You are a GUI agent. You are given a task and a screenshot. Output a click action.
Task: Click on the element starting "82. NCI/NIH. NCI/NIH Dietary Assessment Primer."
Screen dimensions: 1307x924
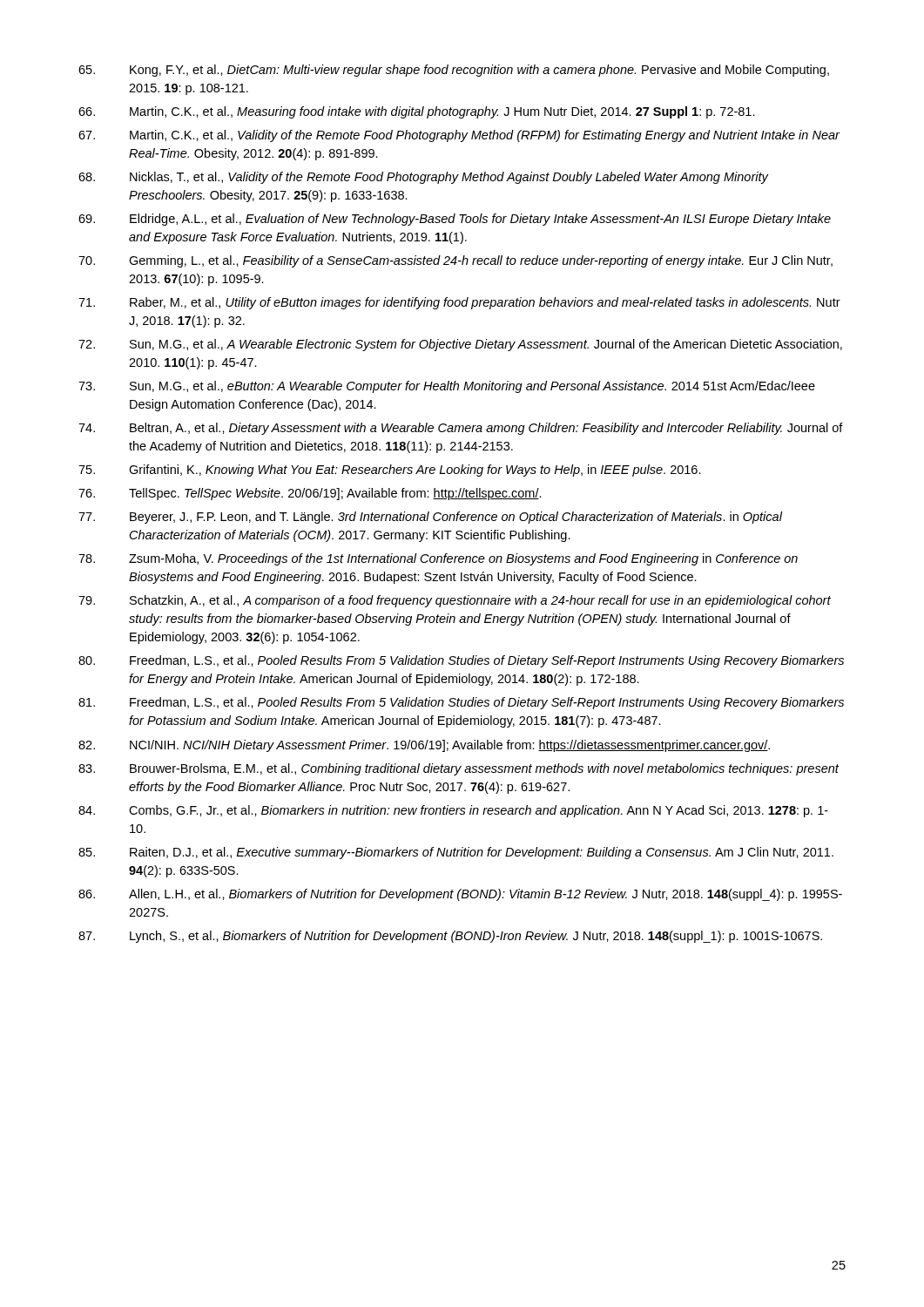[462, 745]
